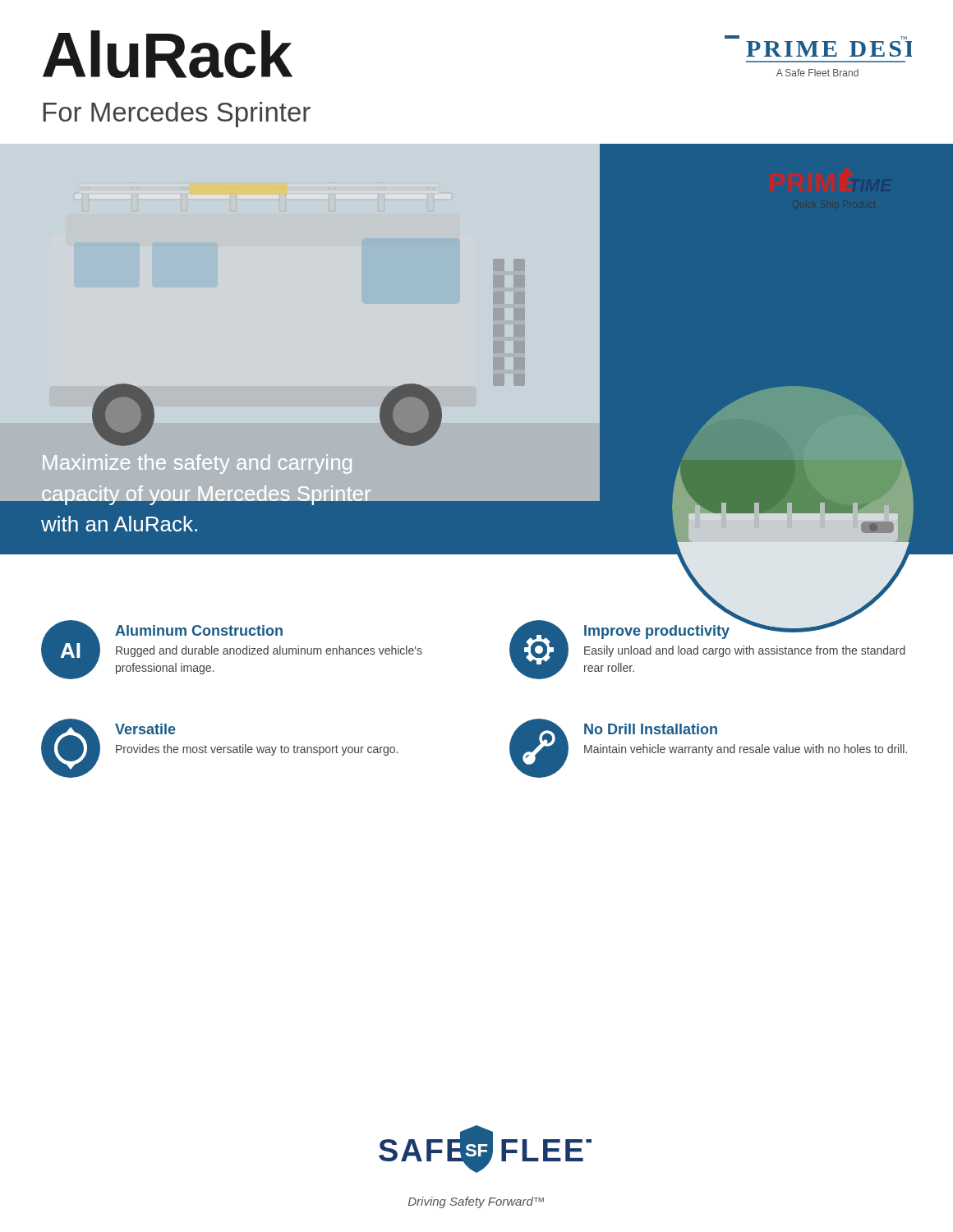Viewport: 953px width, 1232px height.
Task: Point to the block beginning "Rugged and durable anodized aluminum enhances"
Action: [x=271, y=659]
